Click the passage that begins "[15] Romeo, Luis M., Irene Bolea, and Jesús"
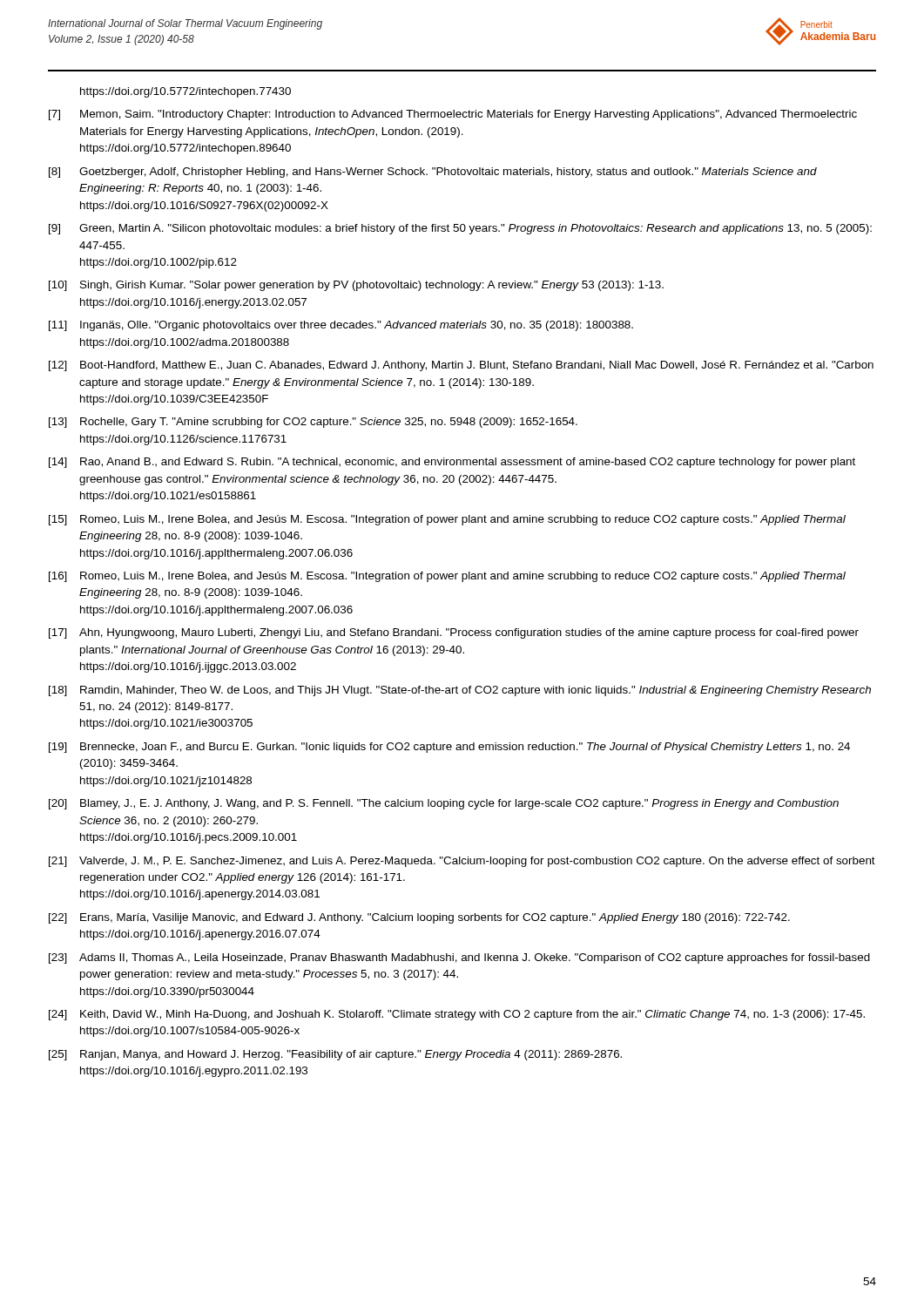The image size is (924, 1307). (462, 536)
